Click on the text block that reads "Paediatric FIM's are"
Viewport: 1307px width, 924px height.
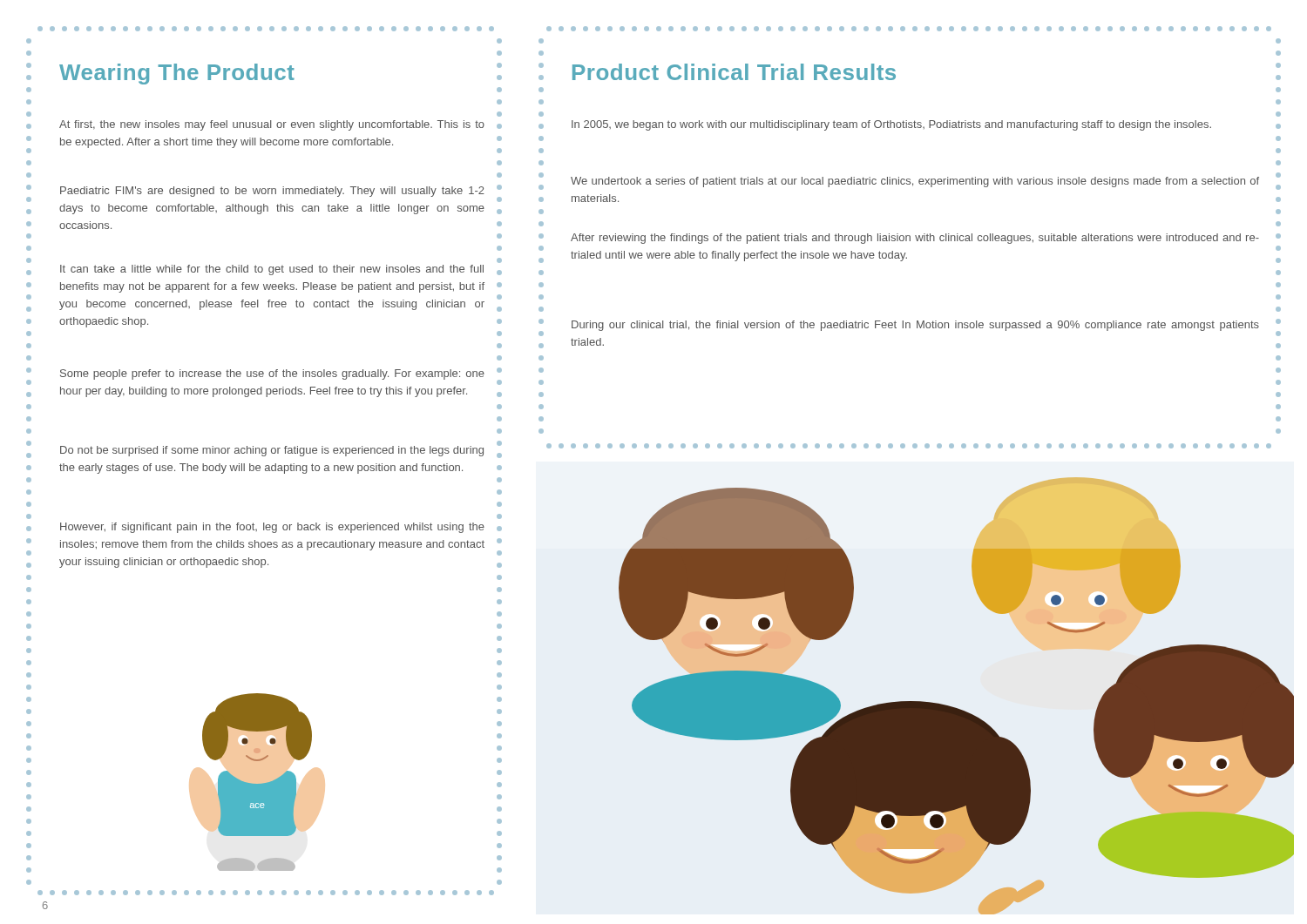(x=272, y=208)
